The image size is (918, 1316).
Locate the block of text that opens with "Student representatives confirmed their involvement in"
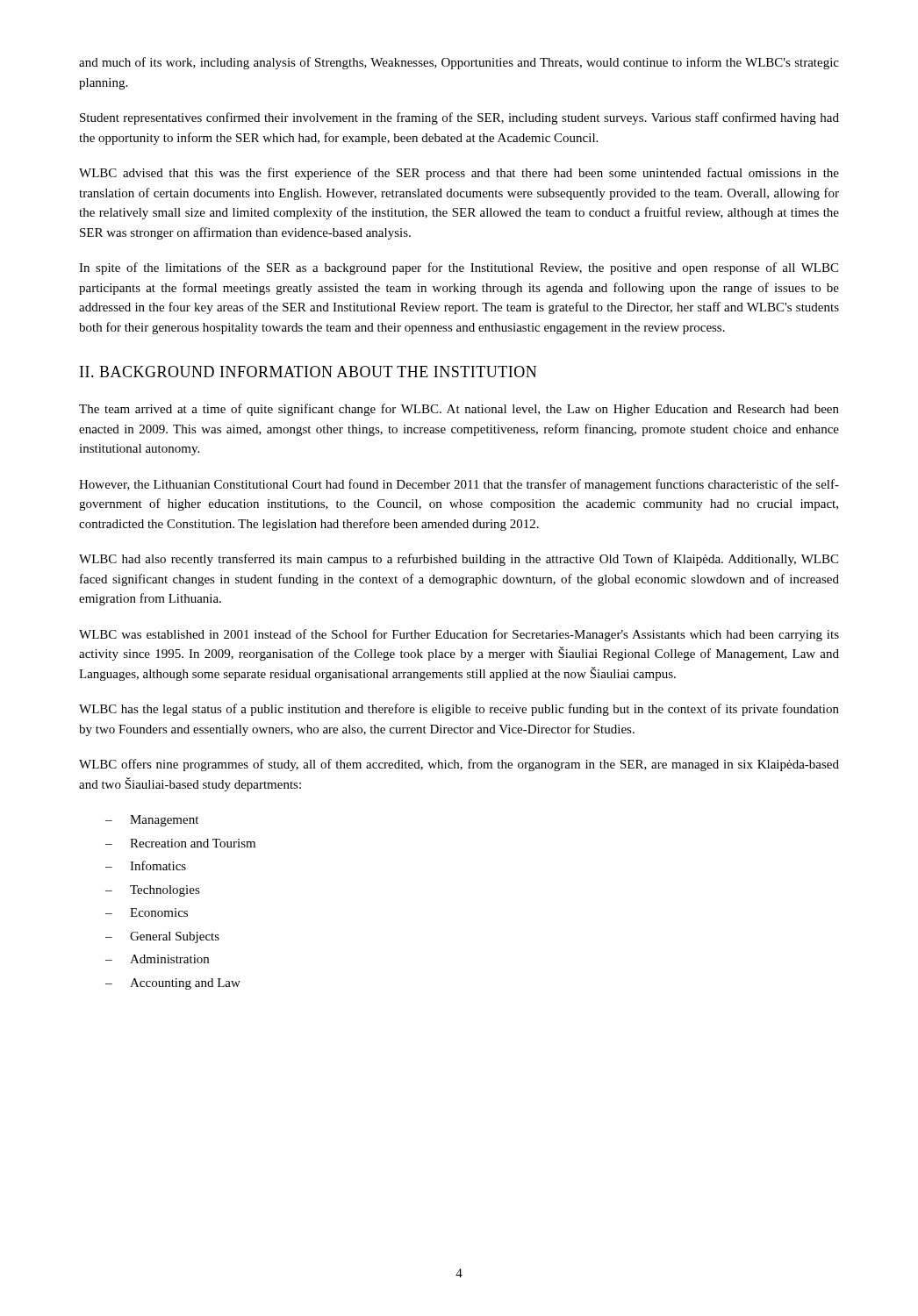point(459,127)
